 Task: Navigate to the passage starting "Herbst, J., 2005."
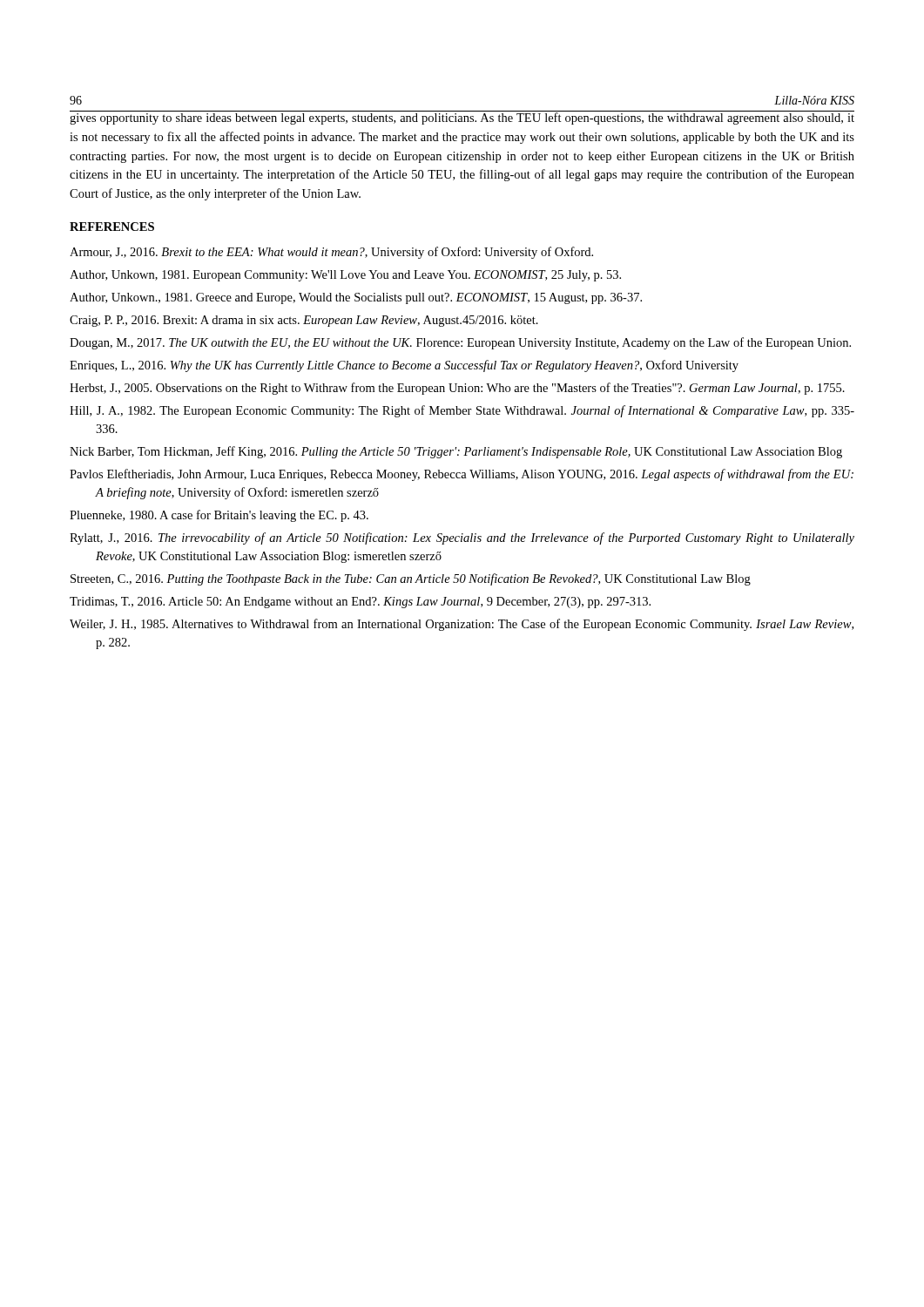(x=457, y=388)
